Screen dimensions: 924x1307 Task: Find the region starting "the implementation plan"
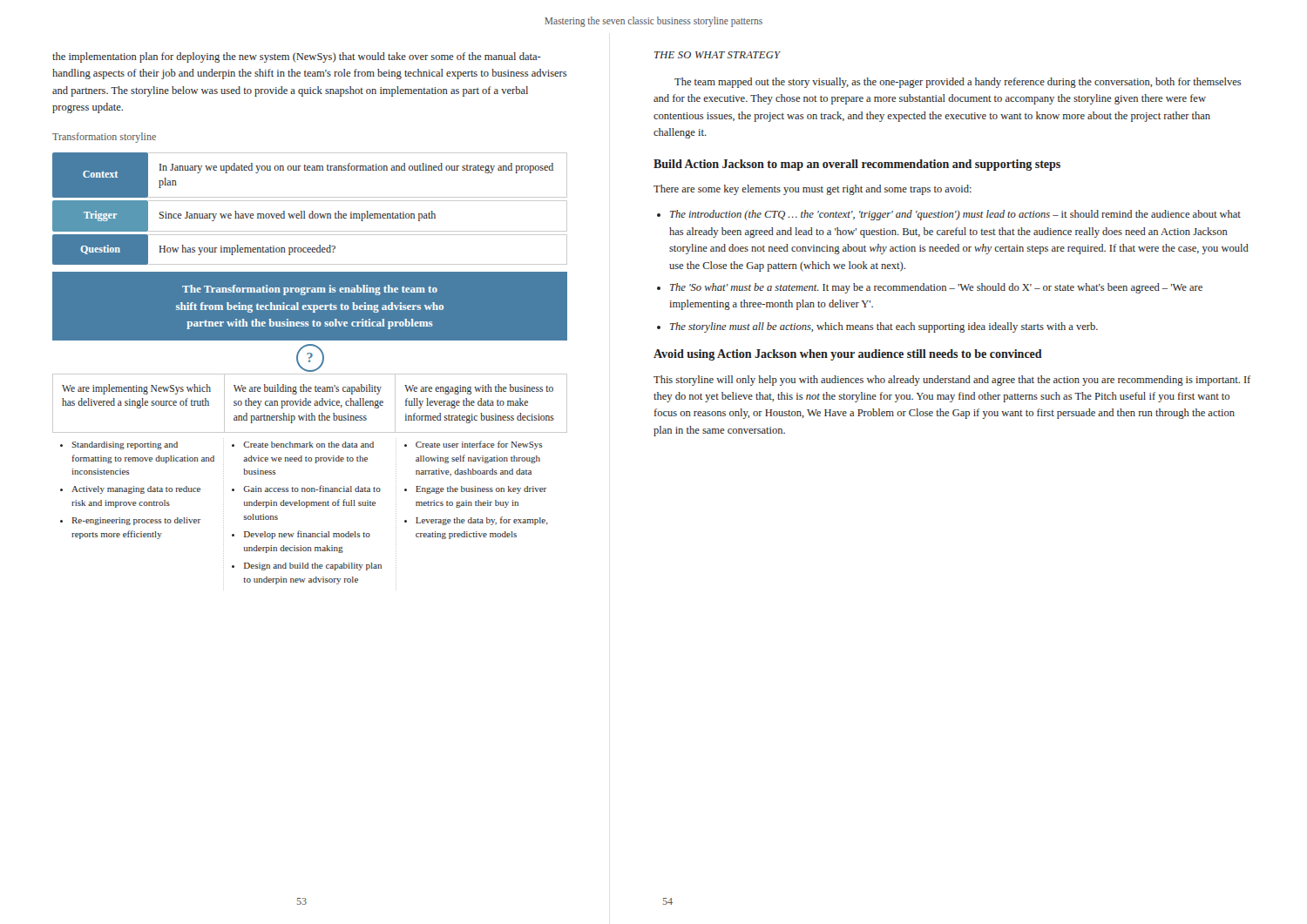[310, 82]
